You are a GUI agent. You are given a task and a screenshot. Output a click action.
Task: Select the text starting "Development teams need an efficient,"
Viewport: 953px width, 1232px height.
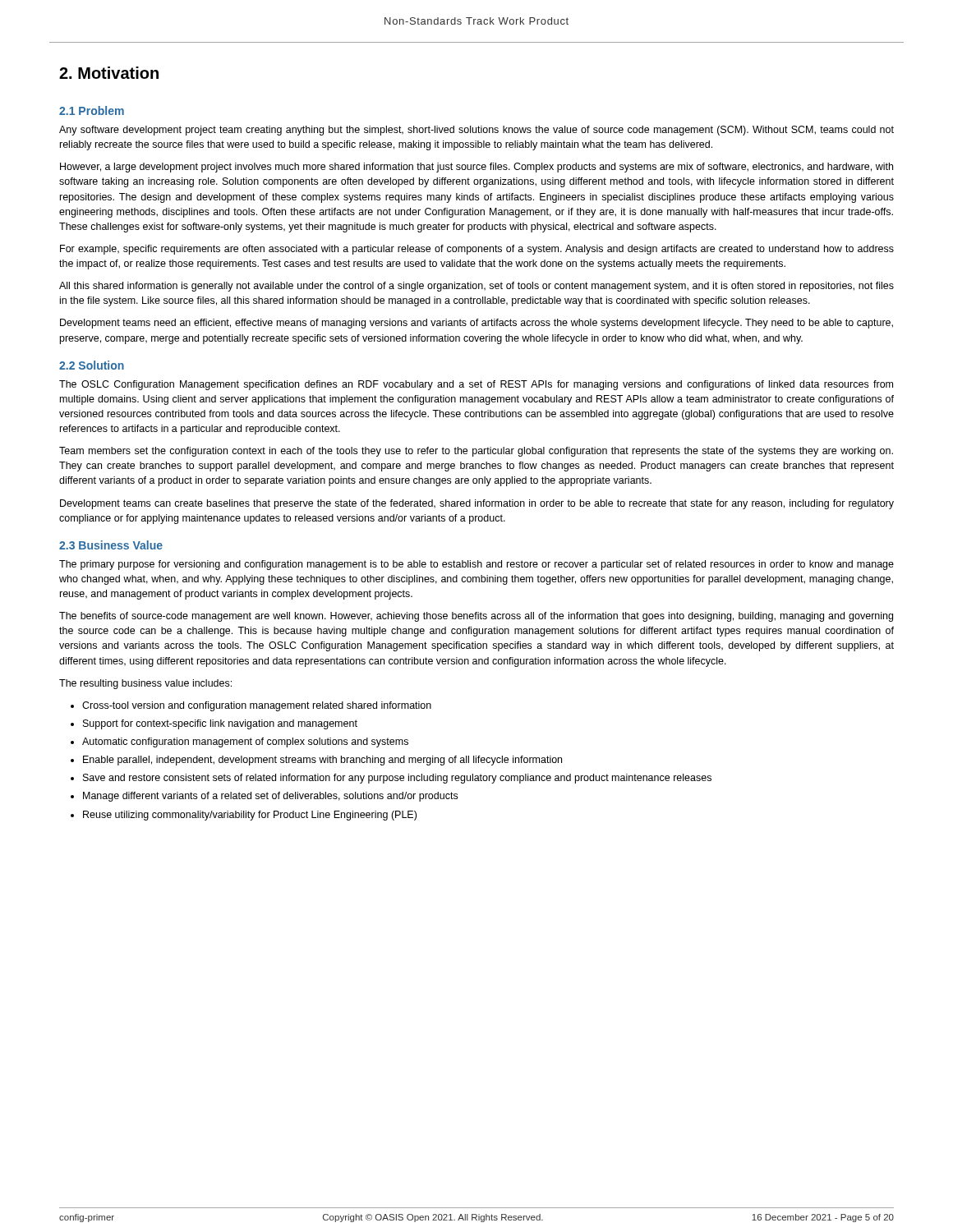pyautogui.click(x=476, y=331)
